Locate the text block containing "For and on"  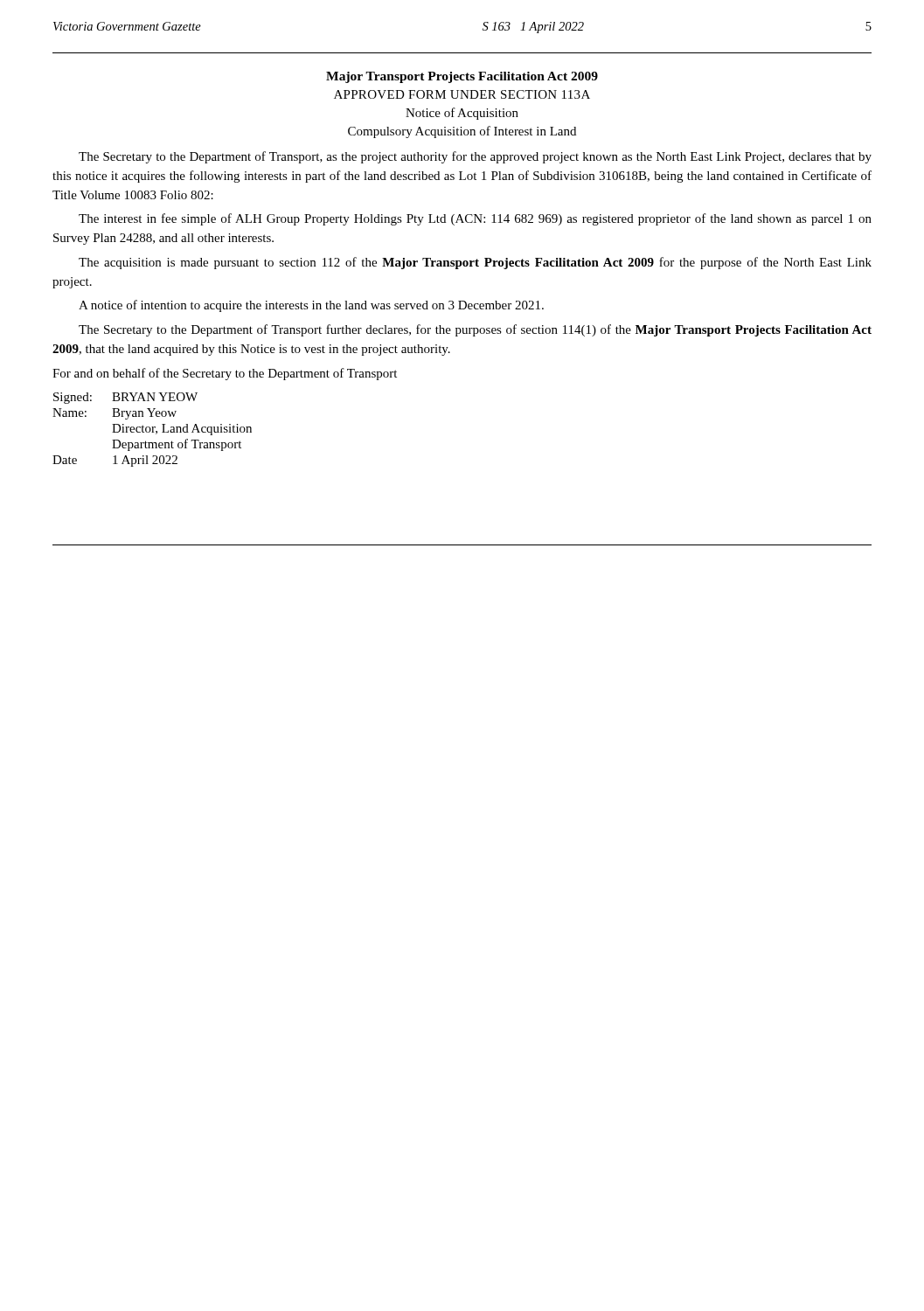pyautogui.click(x=225, y=373)
